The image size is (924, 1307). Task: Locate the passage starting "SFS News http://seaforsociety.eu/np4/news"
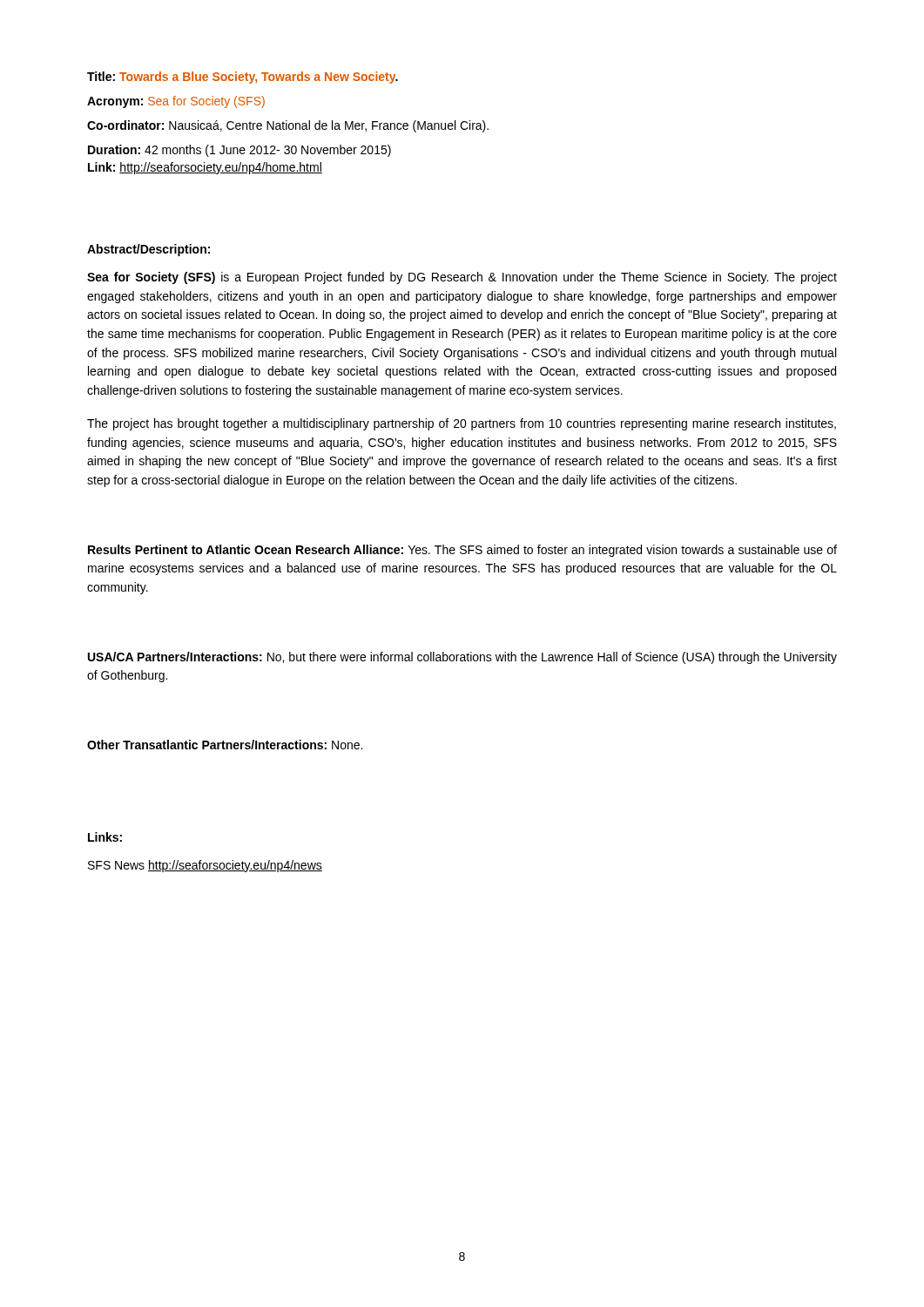click(205, 865)
